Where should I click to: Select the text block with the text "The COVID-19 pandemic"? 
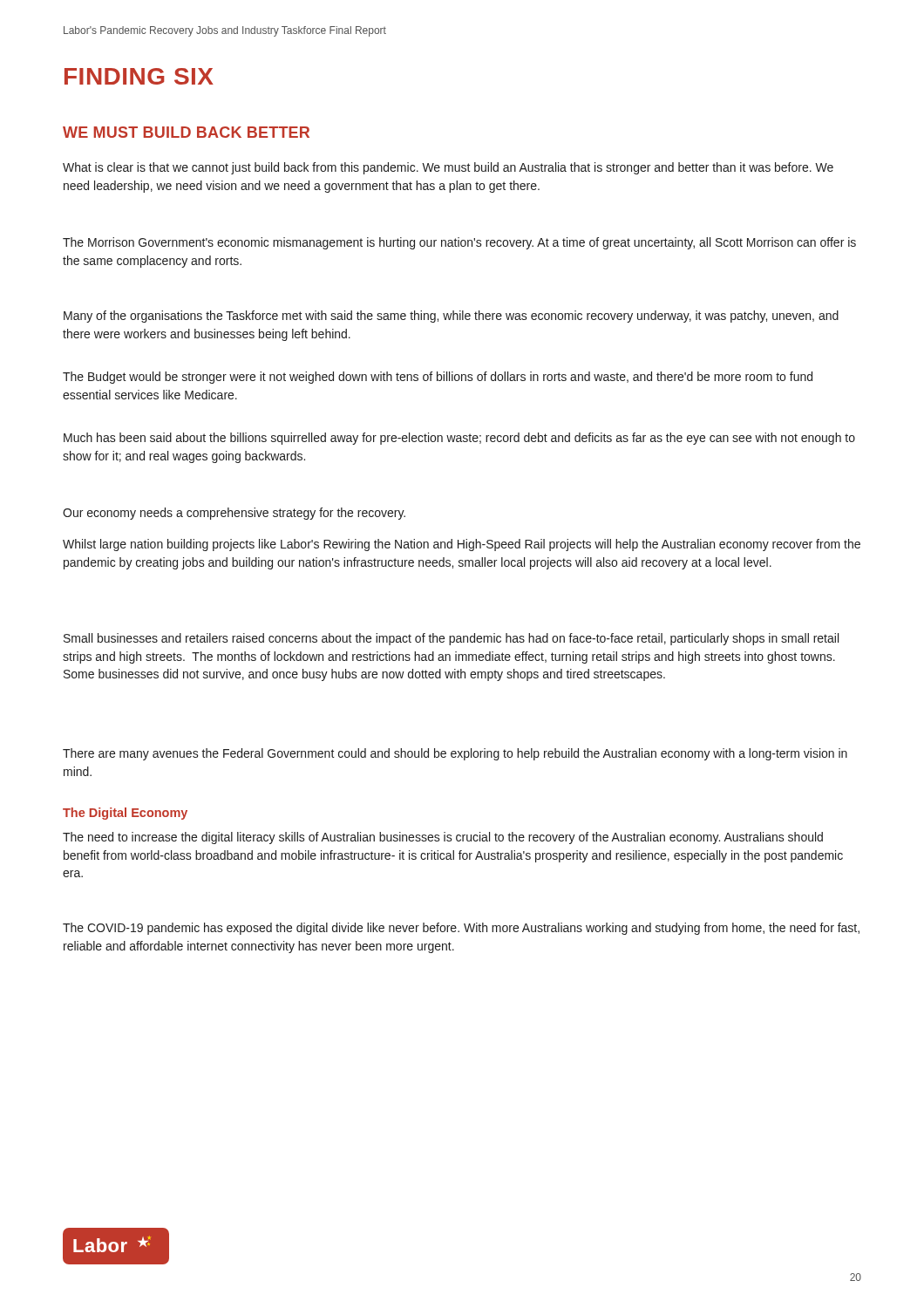tap(462, 937)
